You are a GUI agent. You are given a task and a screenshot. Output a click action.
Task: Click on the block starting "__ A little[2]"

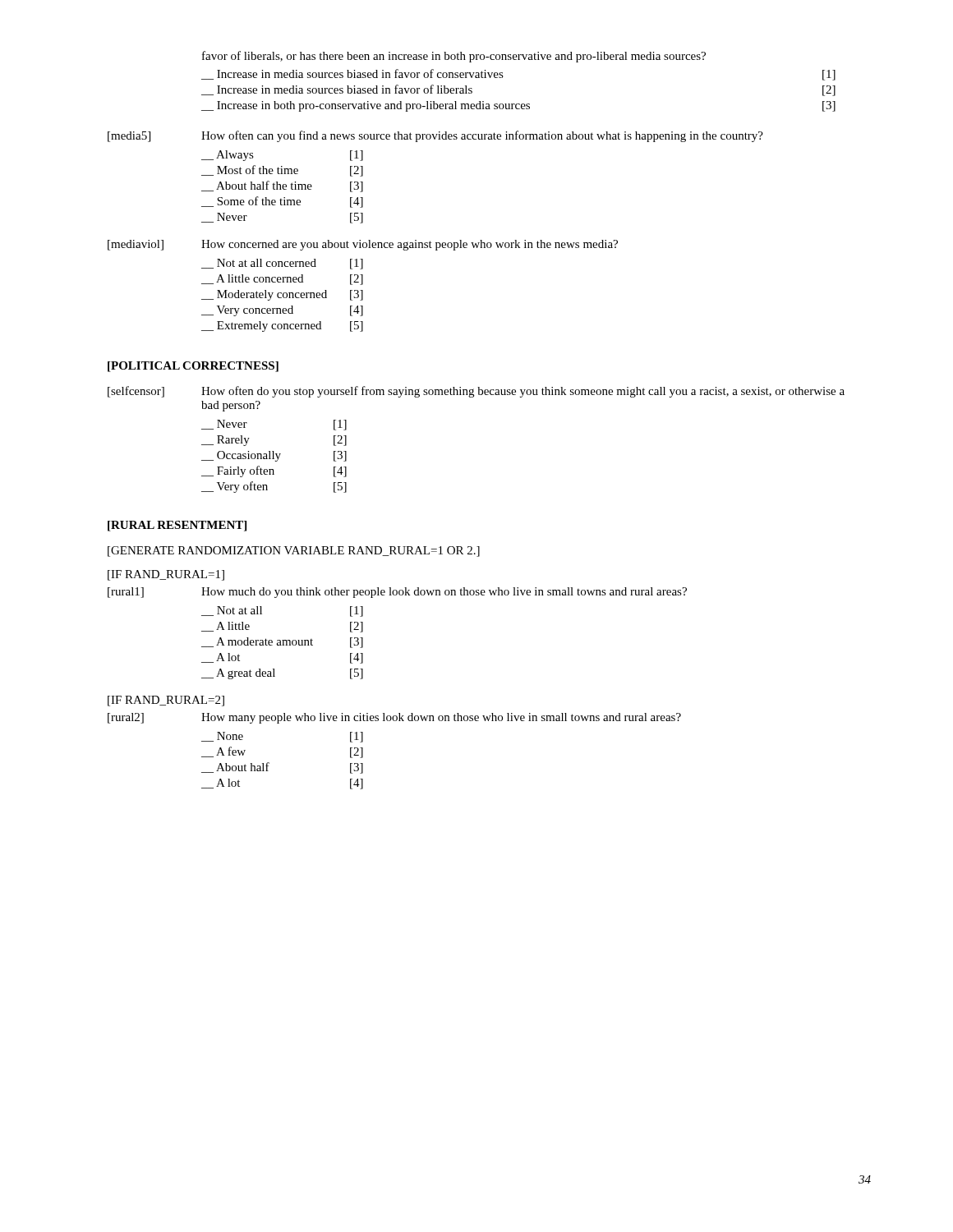tap(235, 627)
